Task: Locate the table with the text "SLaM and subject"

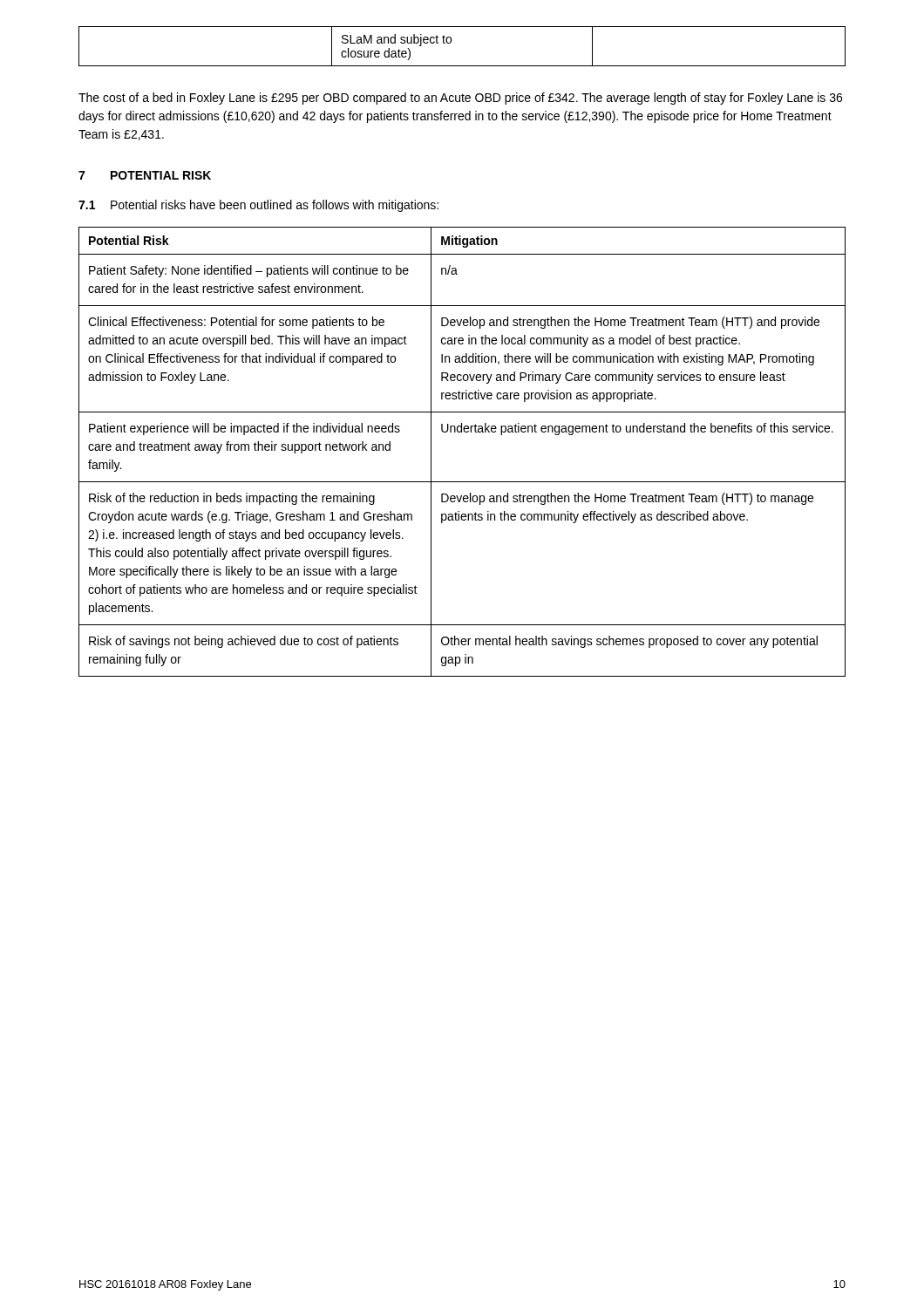Action: tap(462, 46)
